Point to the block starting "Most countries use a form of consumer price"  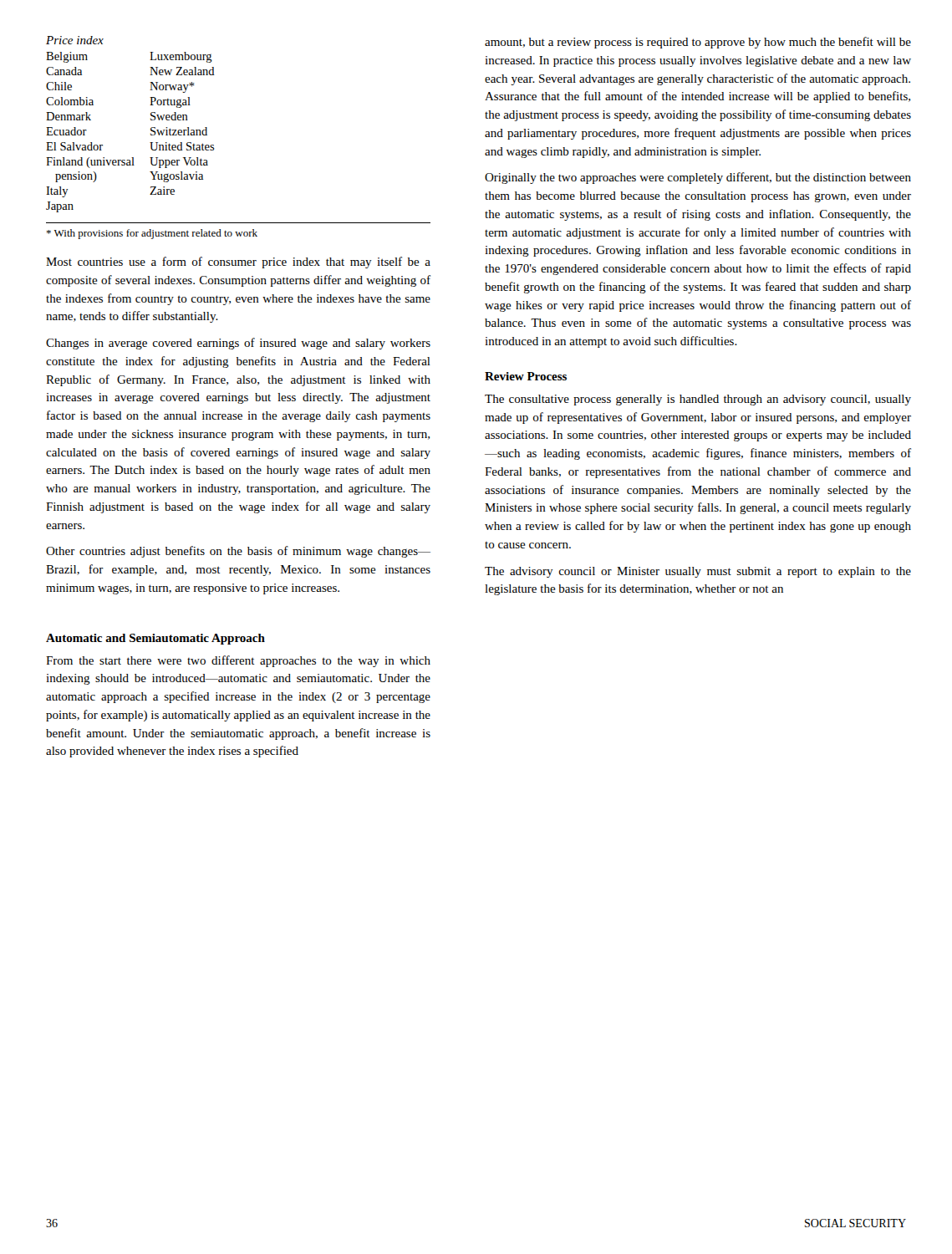pyautogui.click(x=238, y=290)
